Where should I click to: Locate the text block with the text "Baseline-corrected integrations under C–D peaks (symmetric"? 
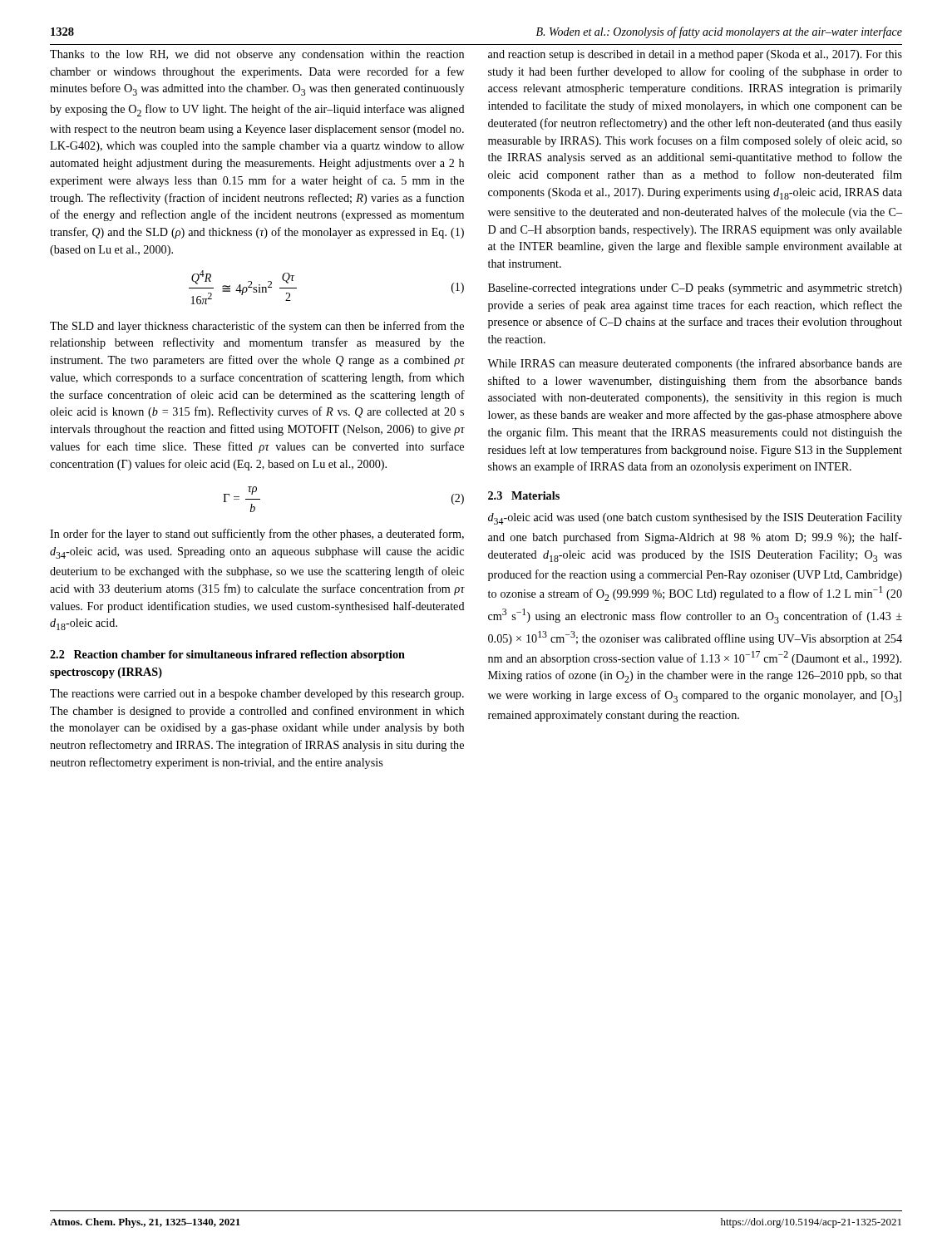pyautogui.click(x=695, y=314)
